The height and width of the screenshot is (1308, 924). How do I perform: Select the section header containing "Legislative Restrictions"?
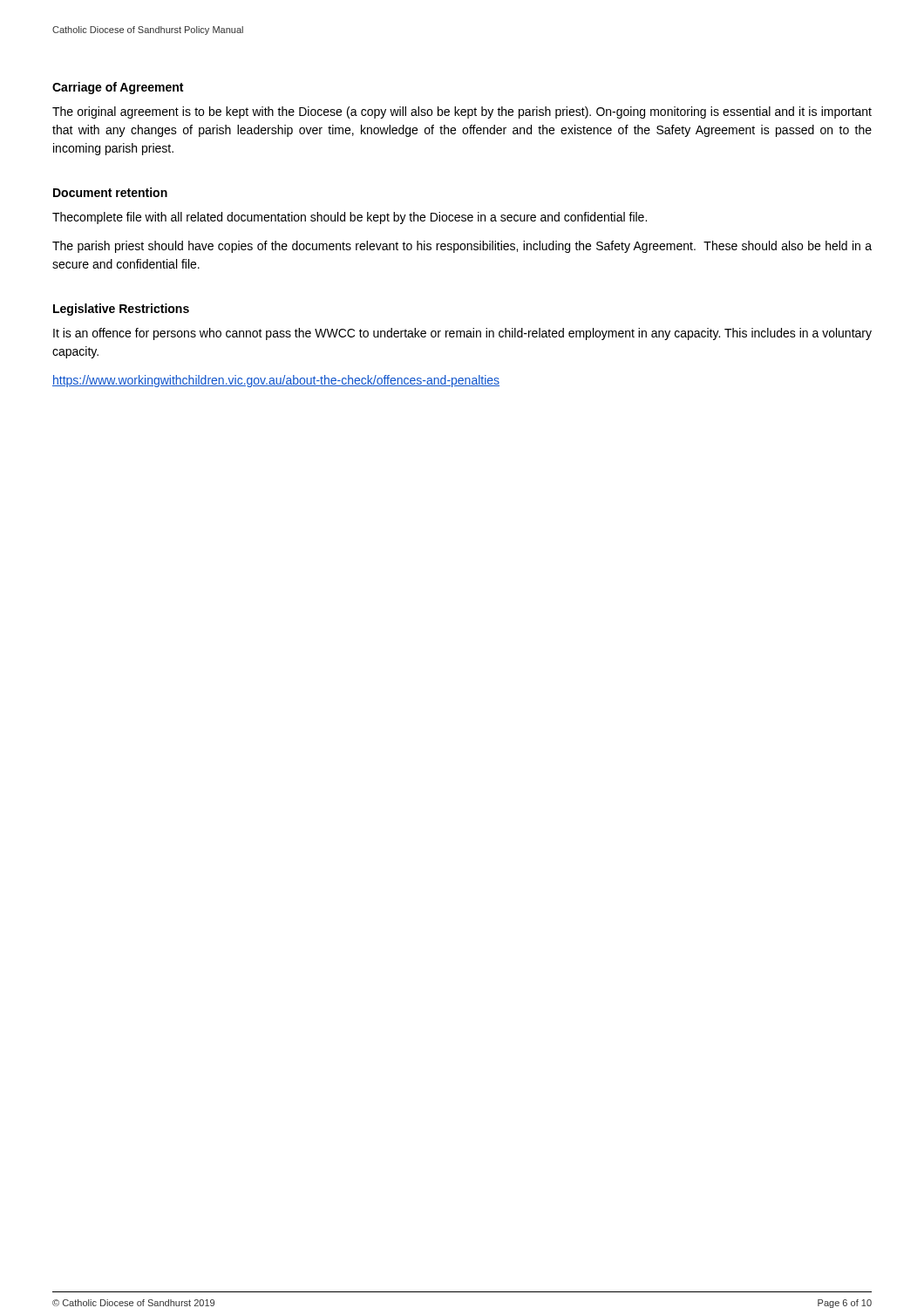[121, 309]
